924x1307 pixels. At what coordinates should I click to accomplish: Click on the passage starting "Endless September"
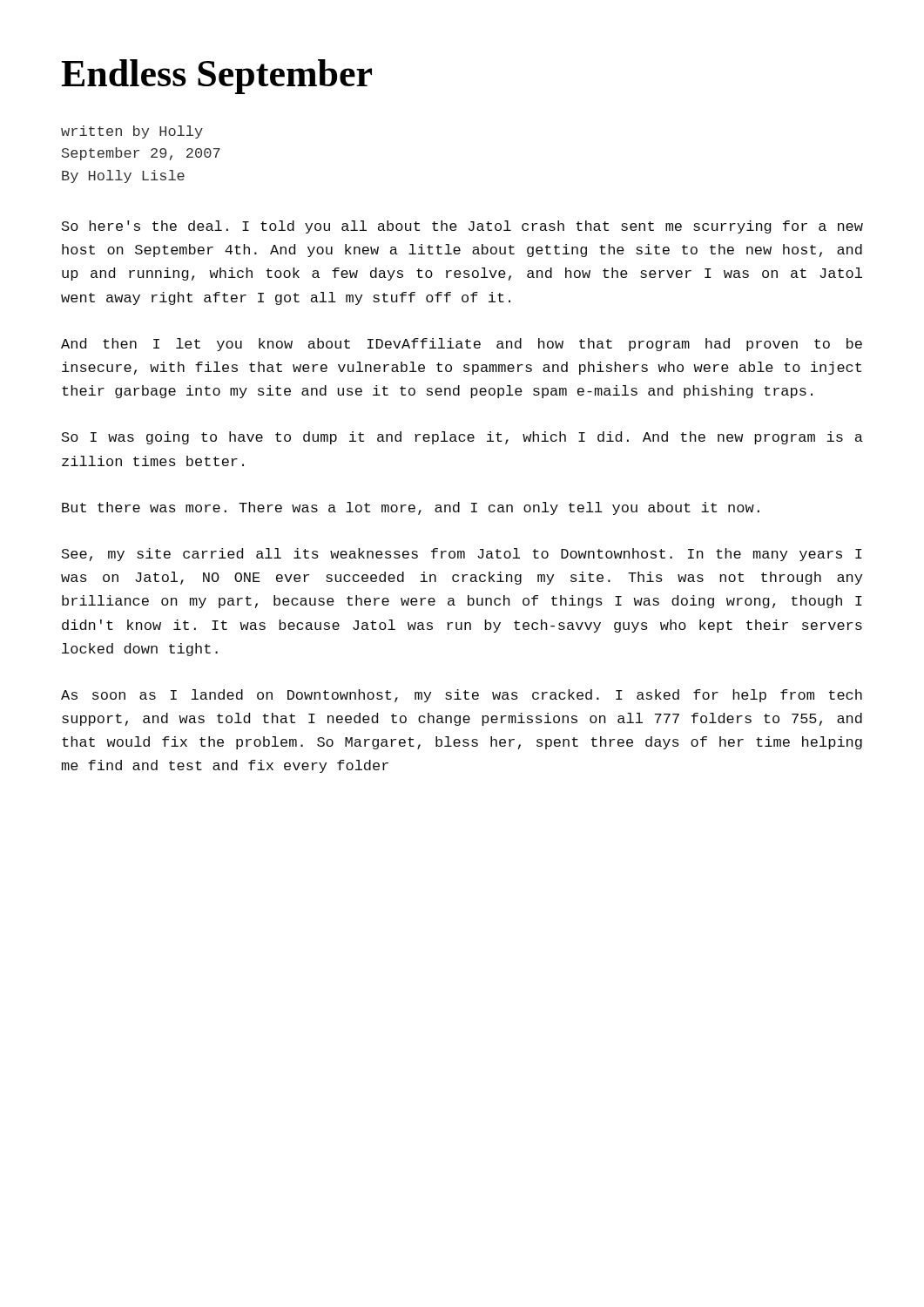coord(216,77)
